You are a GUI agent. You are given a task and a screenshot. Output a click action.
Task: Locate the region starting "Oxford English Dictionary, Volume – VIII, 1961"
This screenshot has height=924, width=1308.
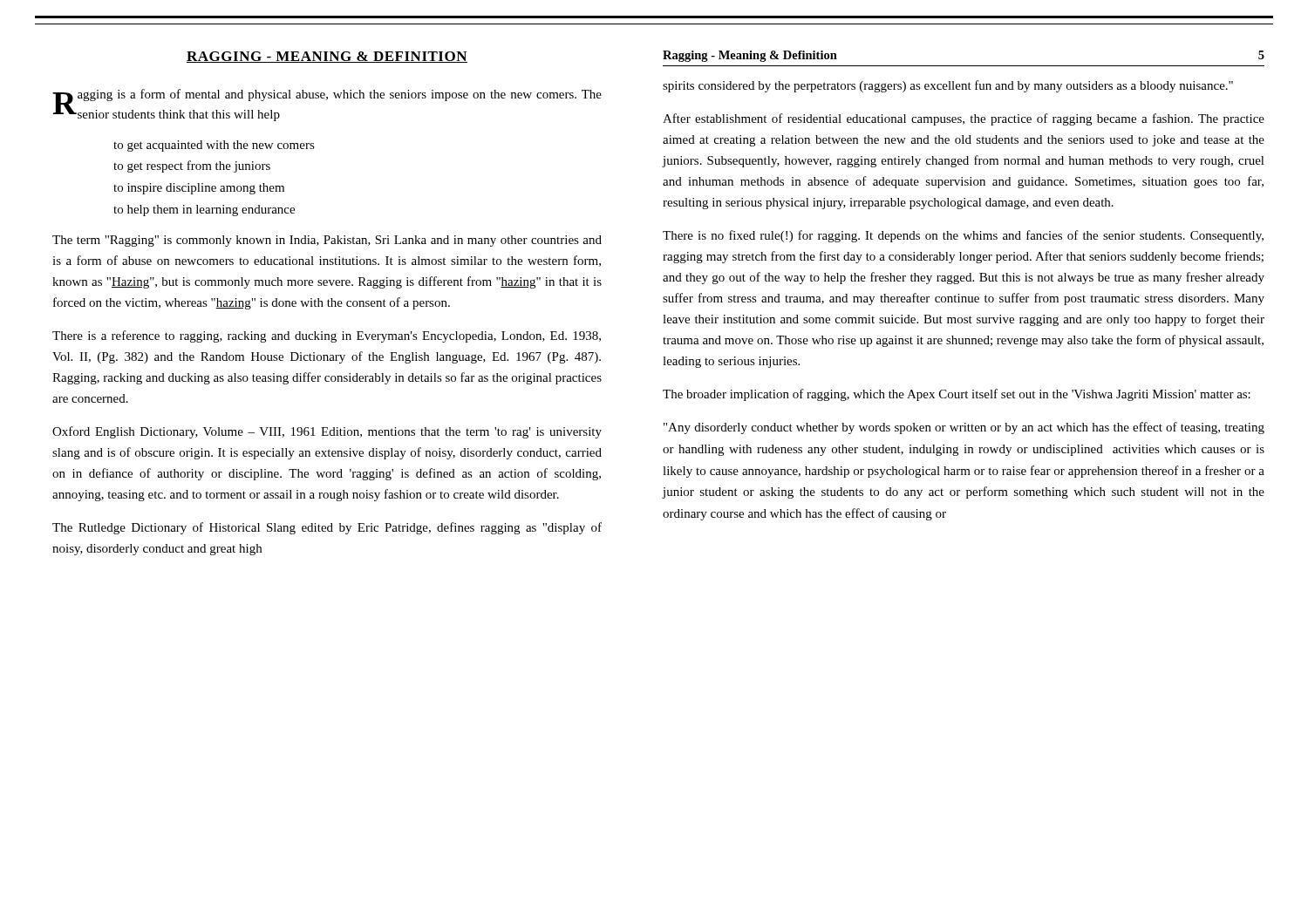point(327,462)
